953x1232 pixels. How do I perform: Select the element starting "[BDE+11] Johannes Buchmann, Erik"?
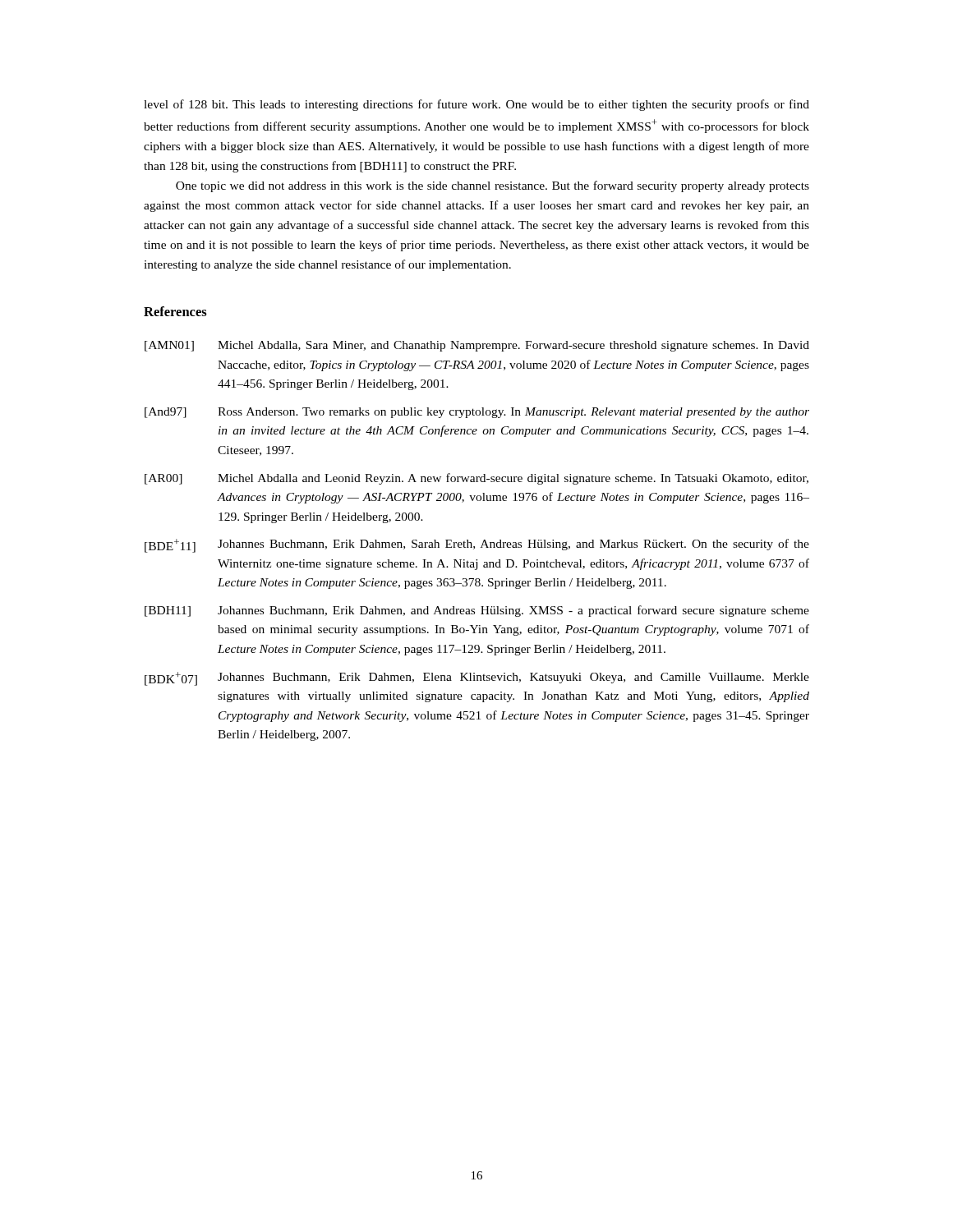[476, 563]
